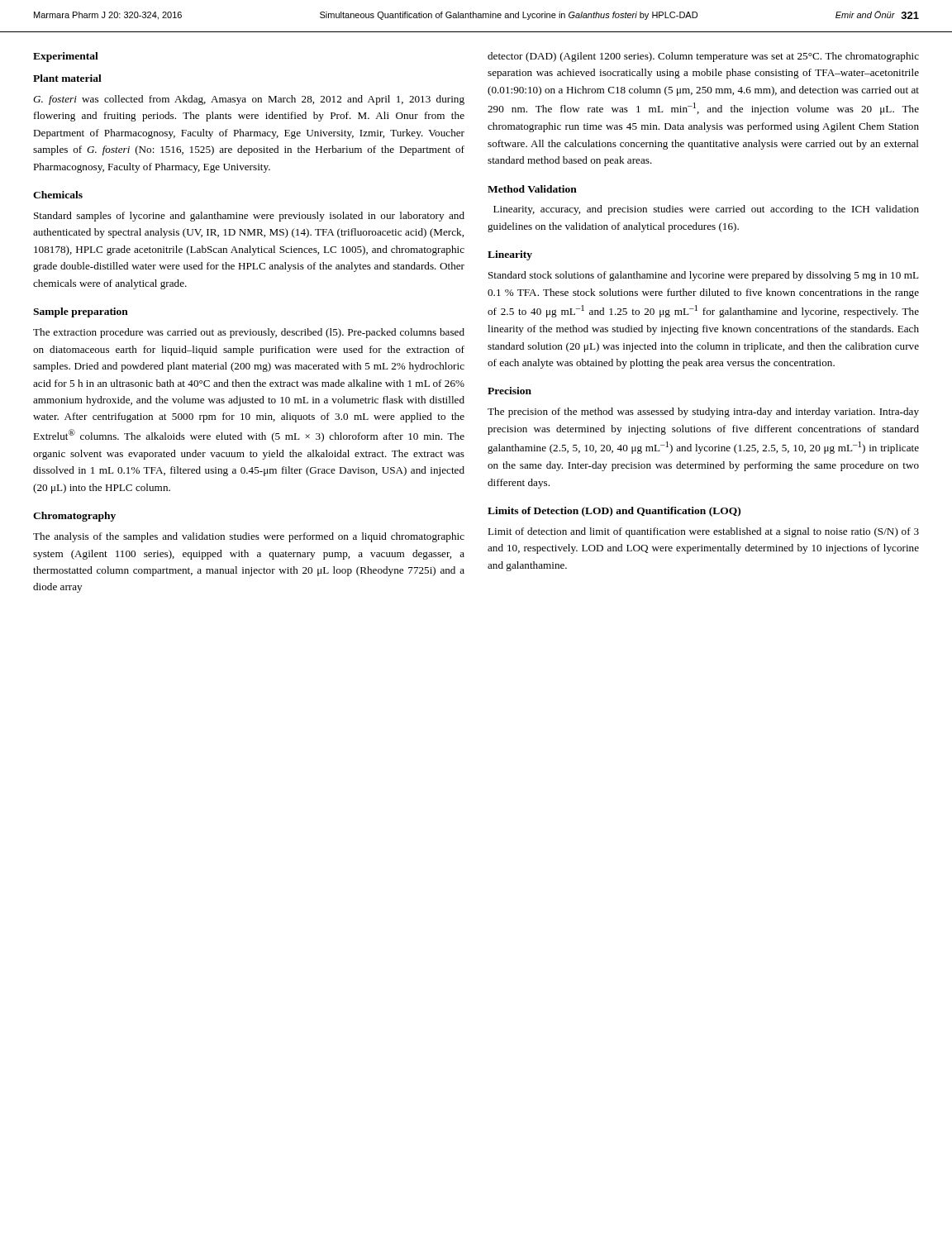Locate the region starting "Standard samples of lycorine"
Image resolution: width=952 pixels, height=1240 pixels.
pos(249,249)
